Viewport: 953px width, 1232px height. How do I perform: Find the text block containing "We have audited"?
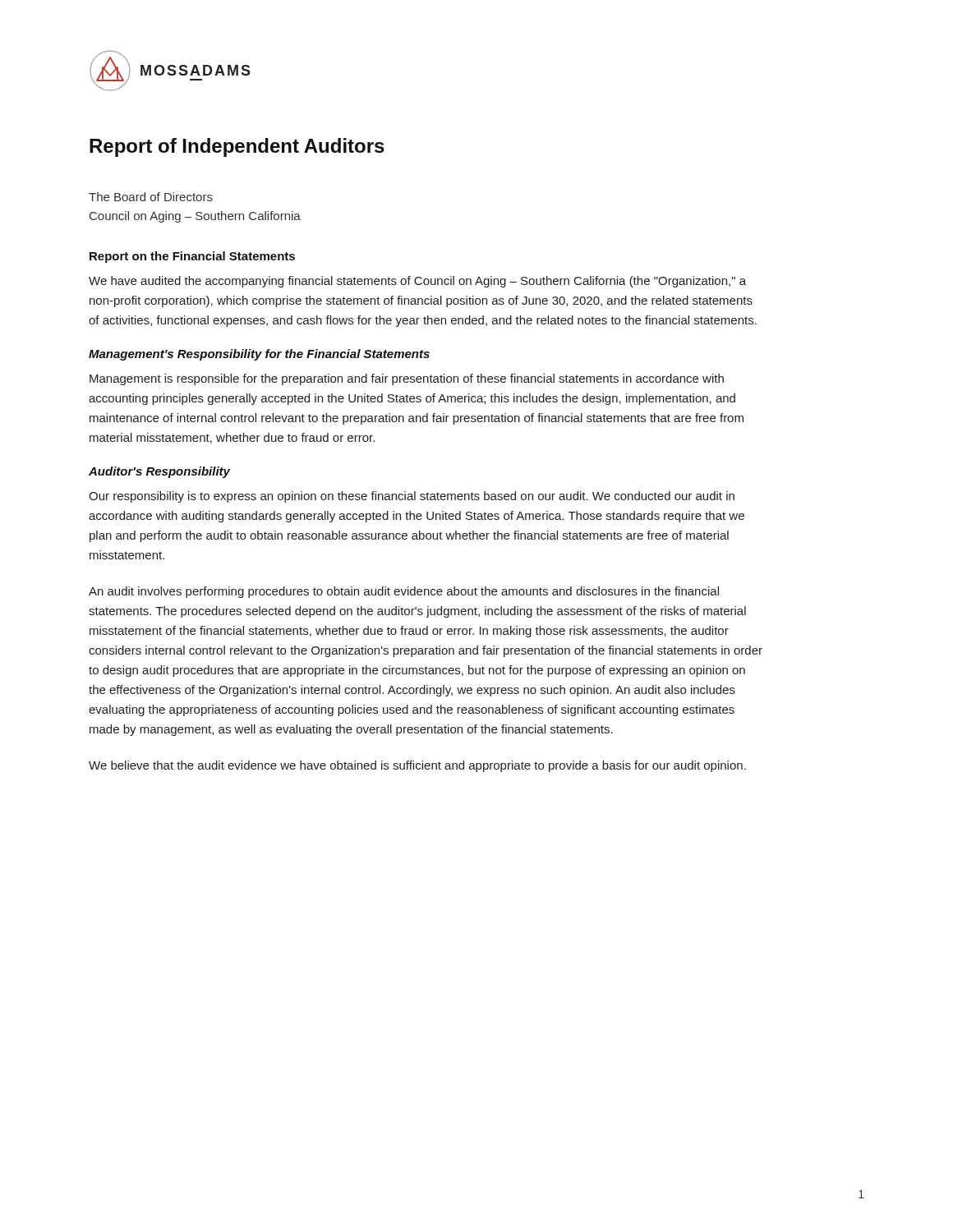pos(423,300)
